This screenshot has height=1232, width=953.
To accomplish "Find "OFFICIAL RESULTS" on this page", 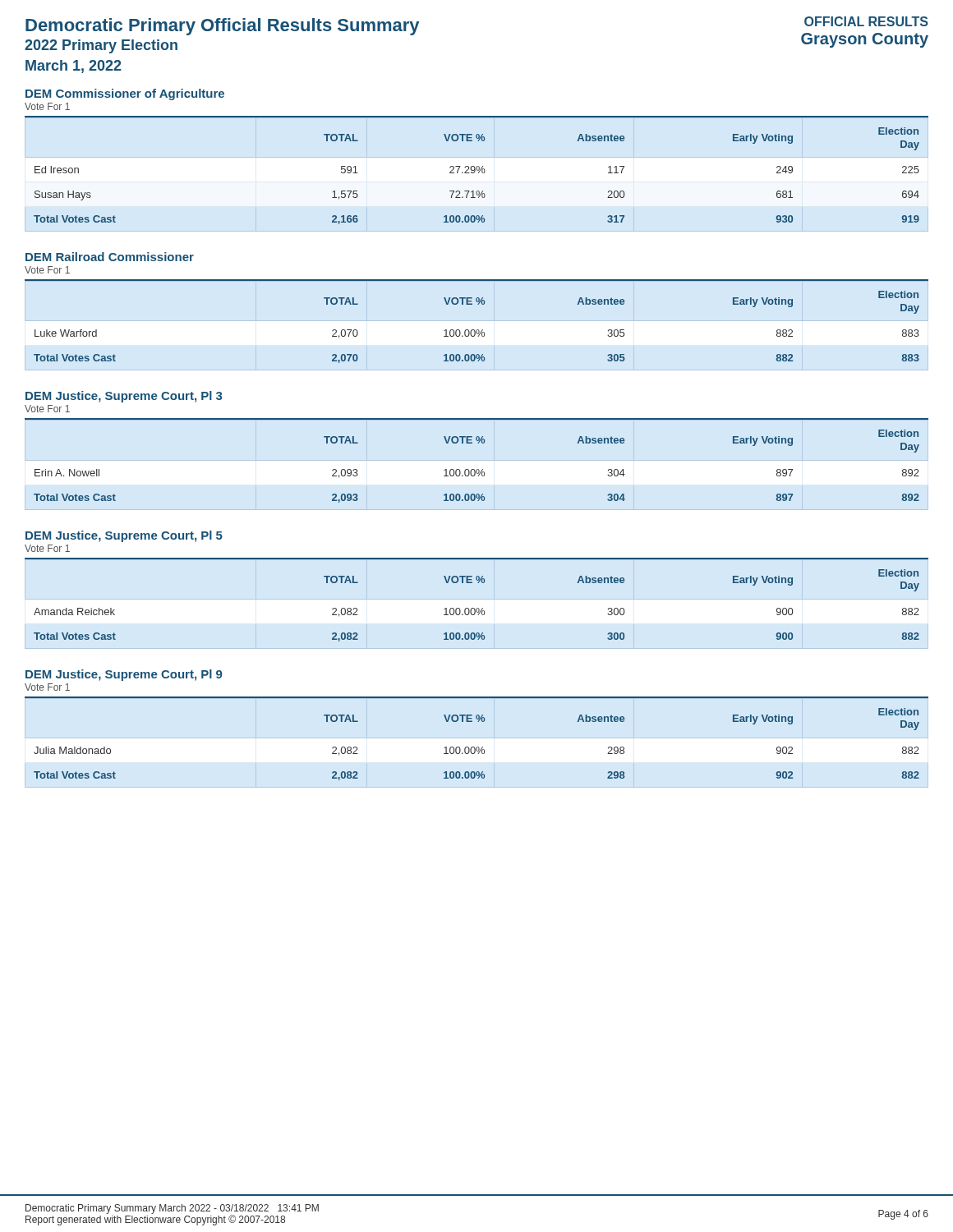I will [866, 22].
